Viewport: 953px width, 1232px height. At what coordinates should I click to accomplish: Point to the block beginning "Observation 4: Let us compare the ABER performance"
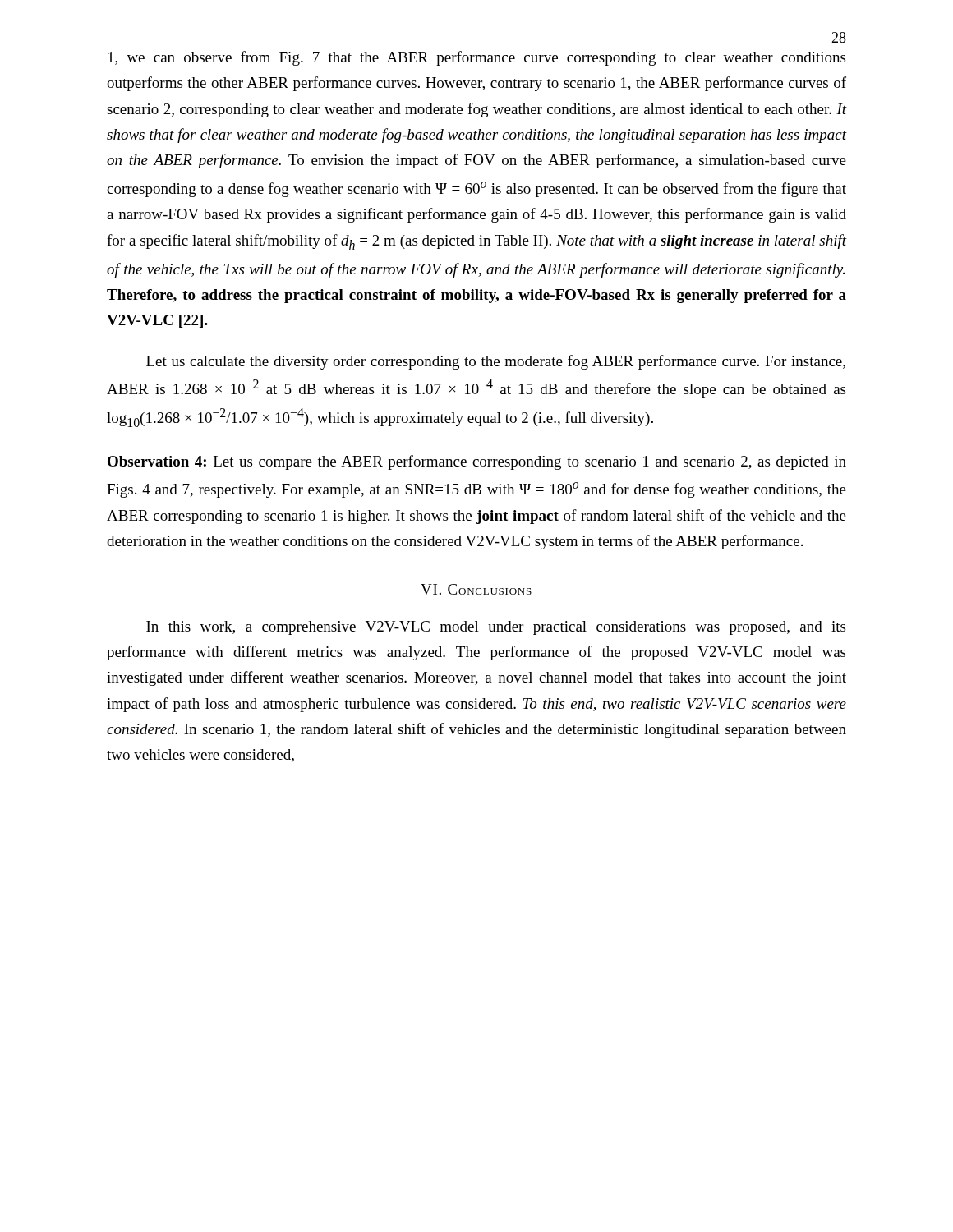point(476,501)
